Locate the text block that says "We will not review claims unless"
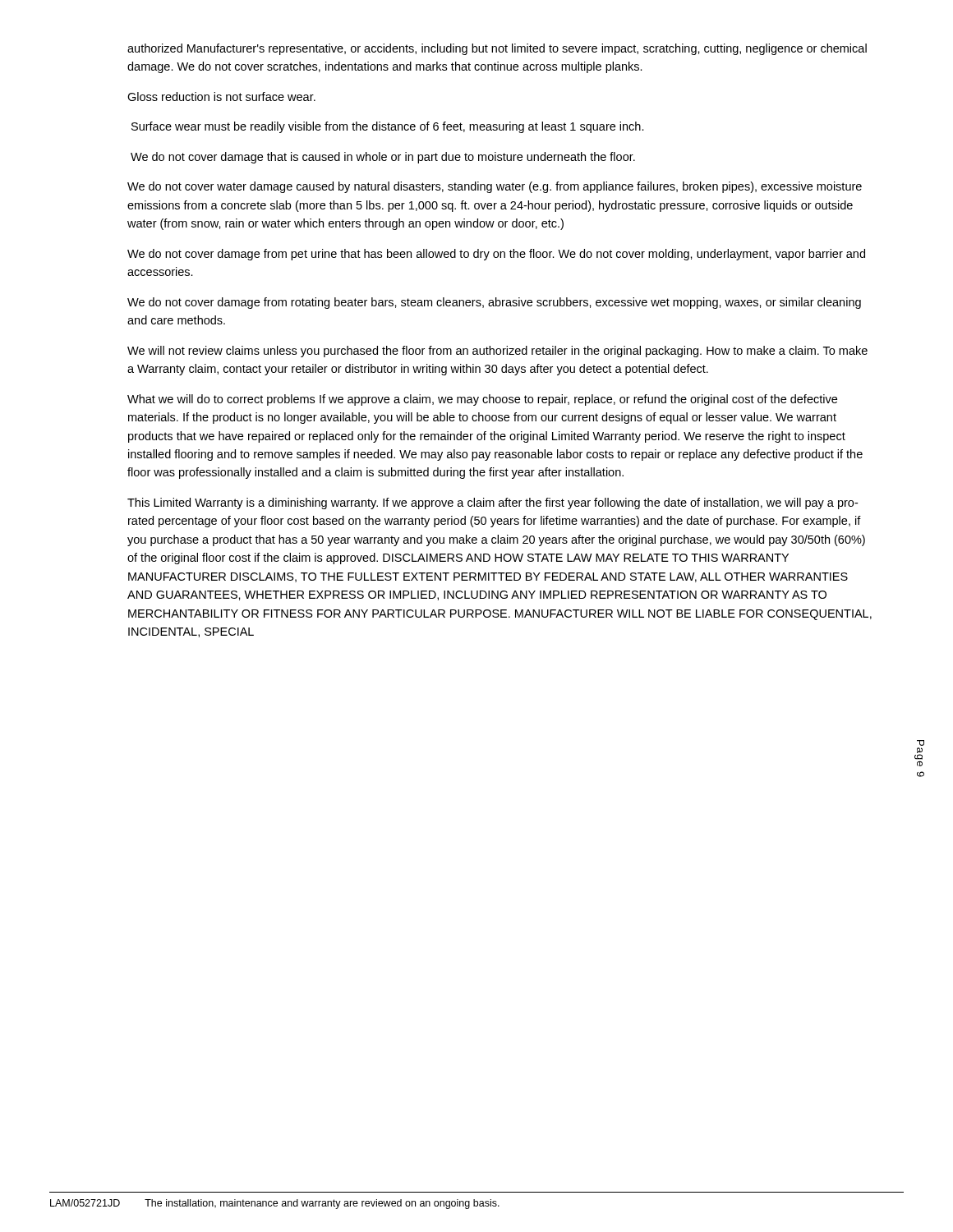The width and height of the screenshot is (953, 1232). 498,360
